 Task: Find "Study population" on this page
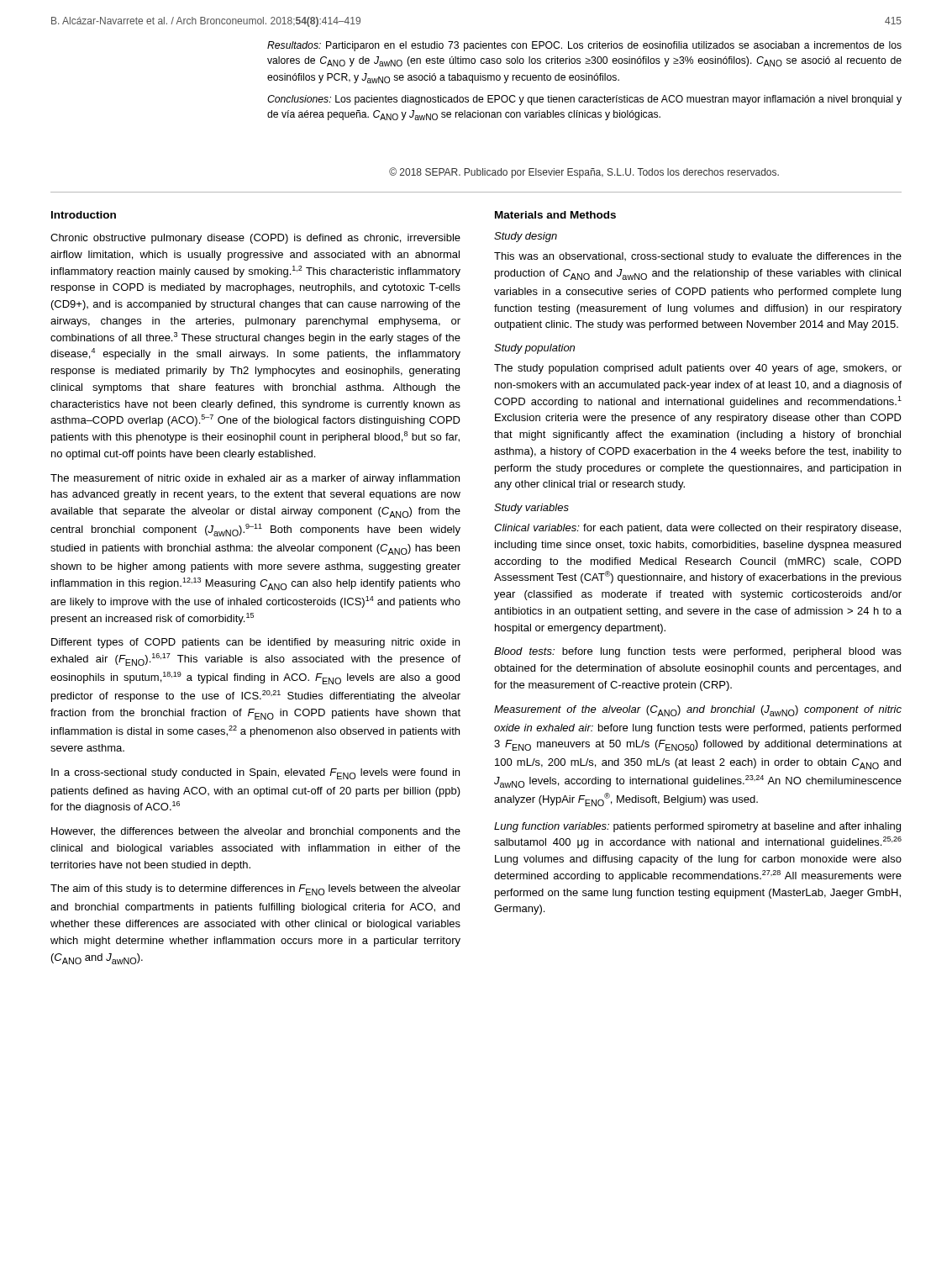point(535,348)
